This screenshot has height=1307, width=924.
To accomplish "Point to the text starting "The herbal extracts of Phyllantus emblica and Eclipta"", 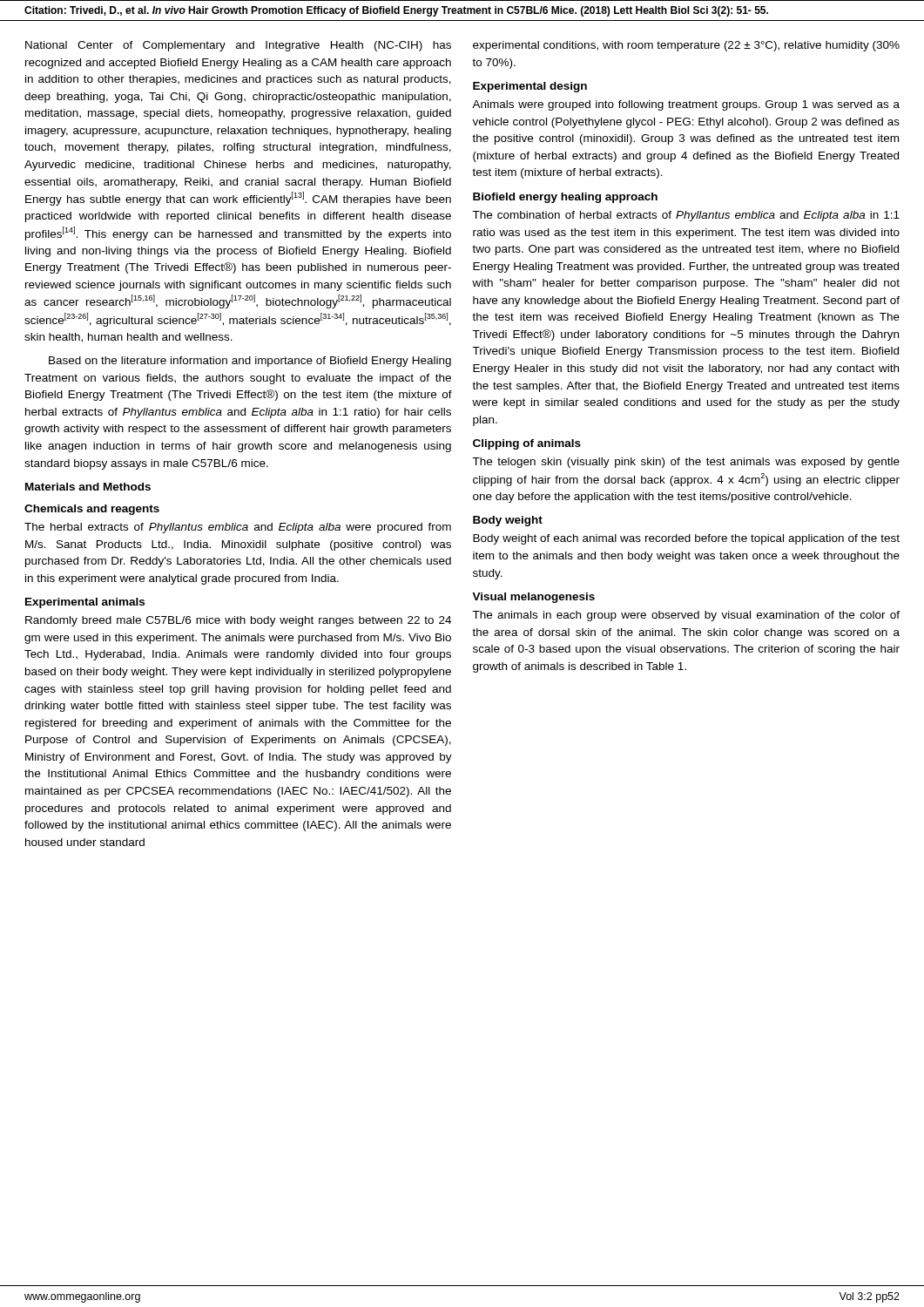I will tap(238, 553).
